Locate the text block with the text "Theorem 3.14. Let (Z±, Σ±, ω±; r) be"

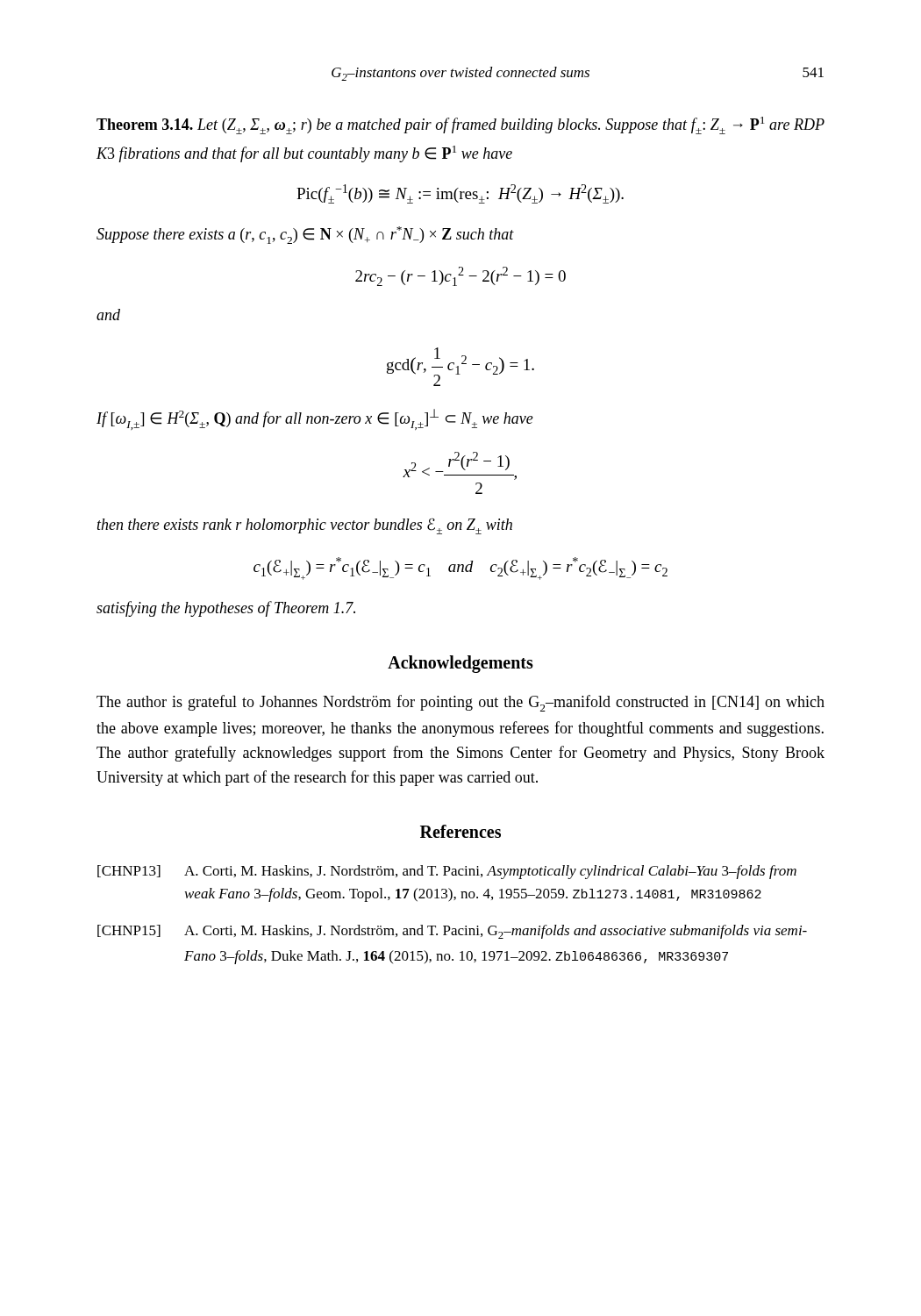click(460, 366)
